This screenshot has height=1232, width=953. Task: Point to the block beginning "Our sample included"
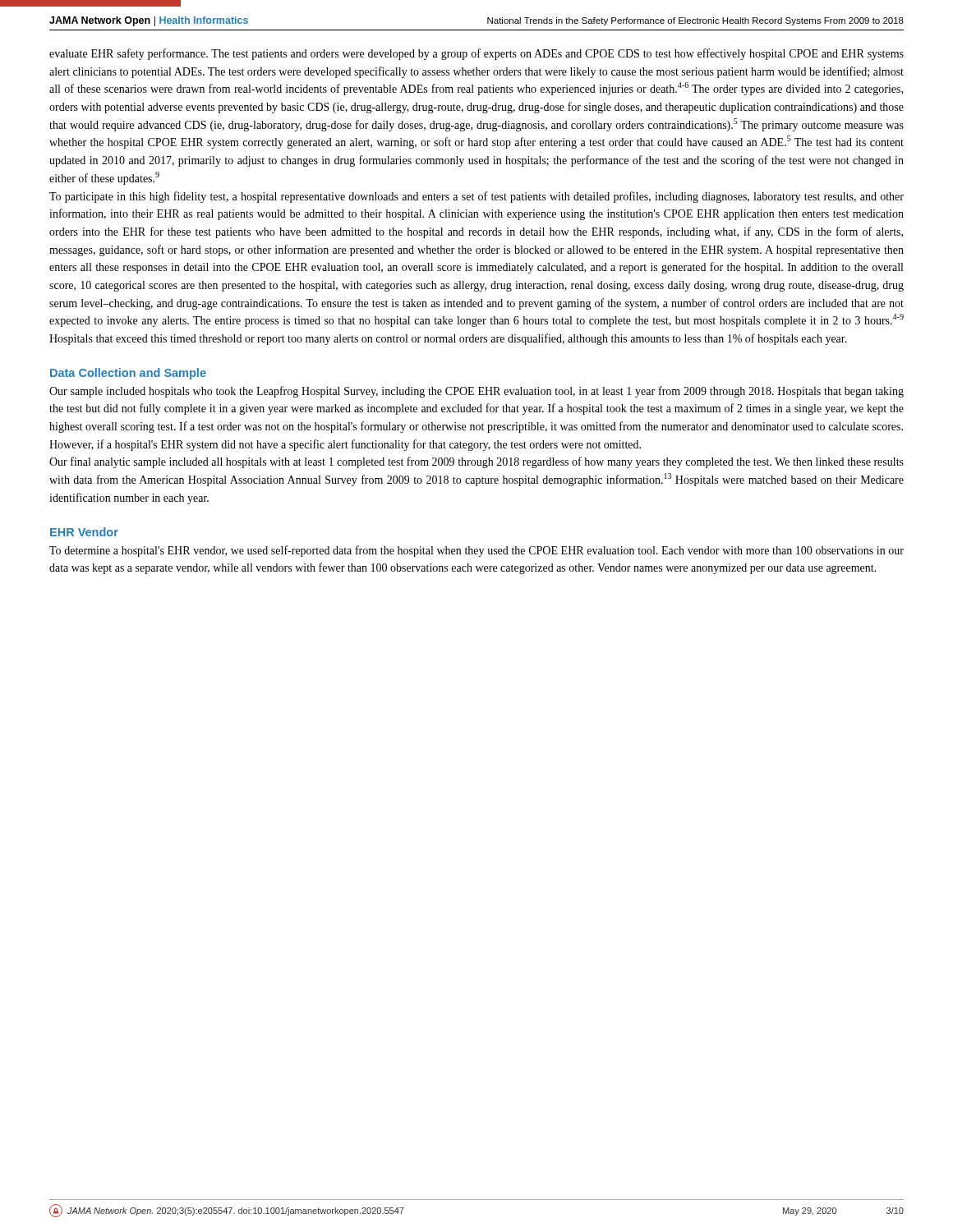click(x=476, y=418)
